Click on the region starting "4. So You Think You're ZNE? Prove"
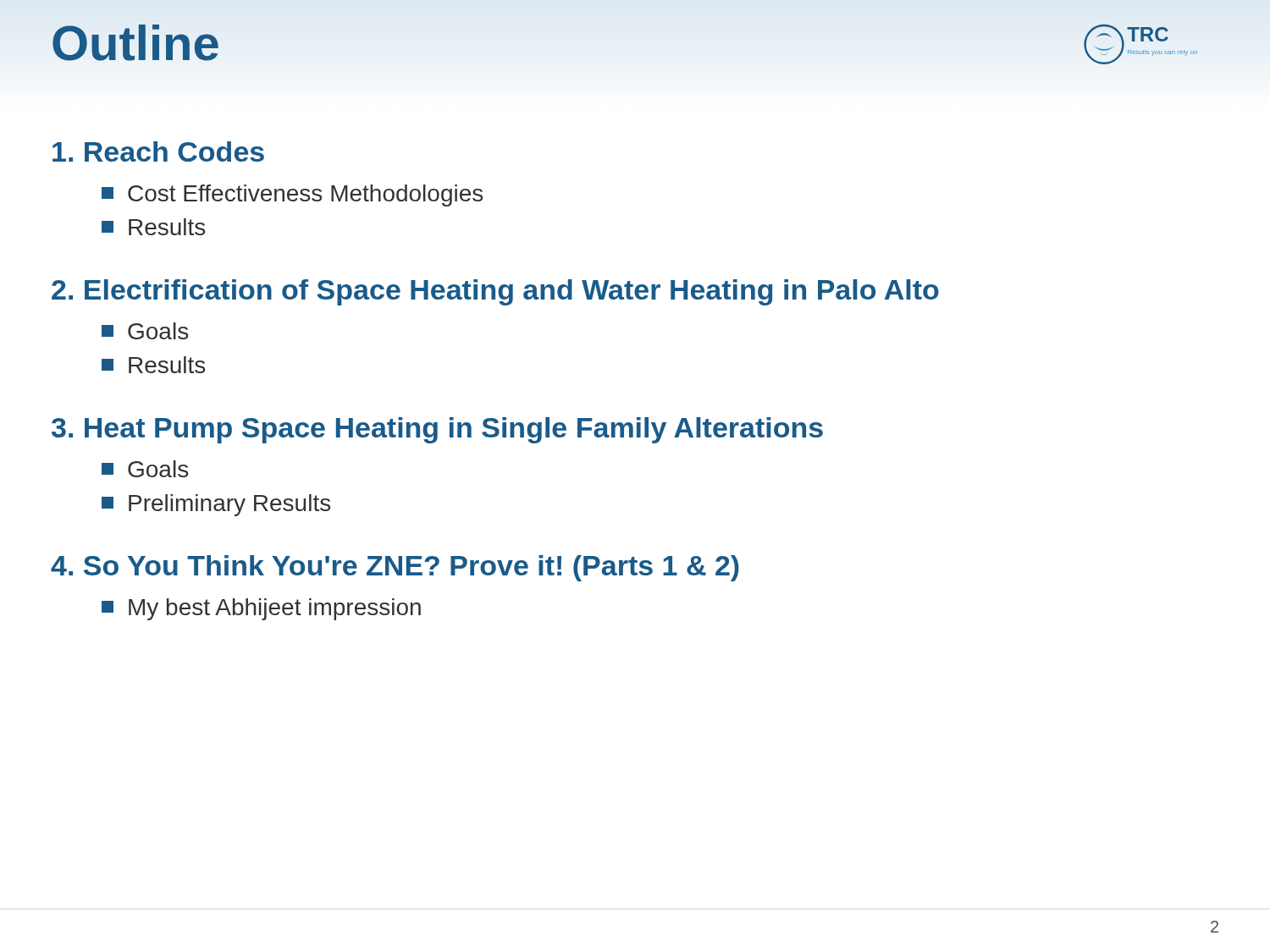 395,565
